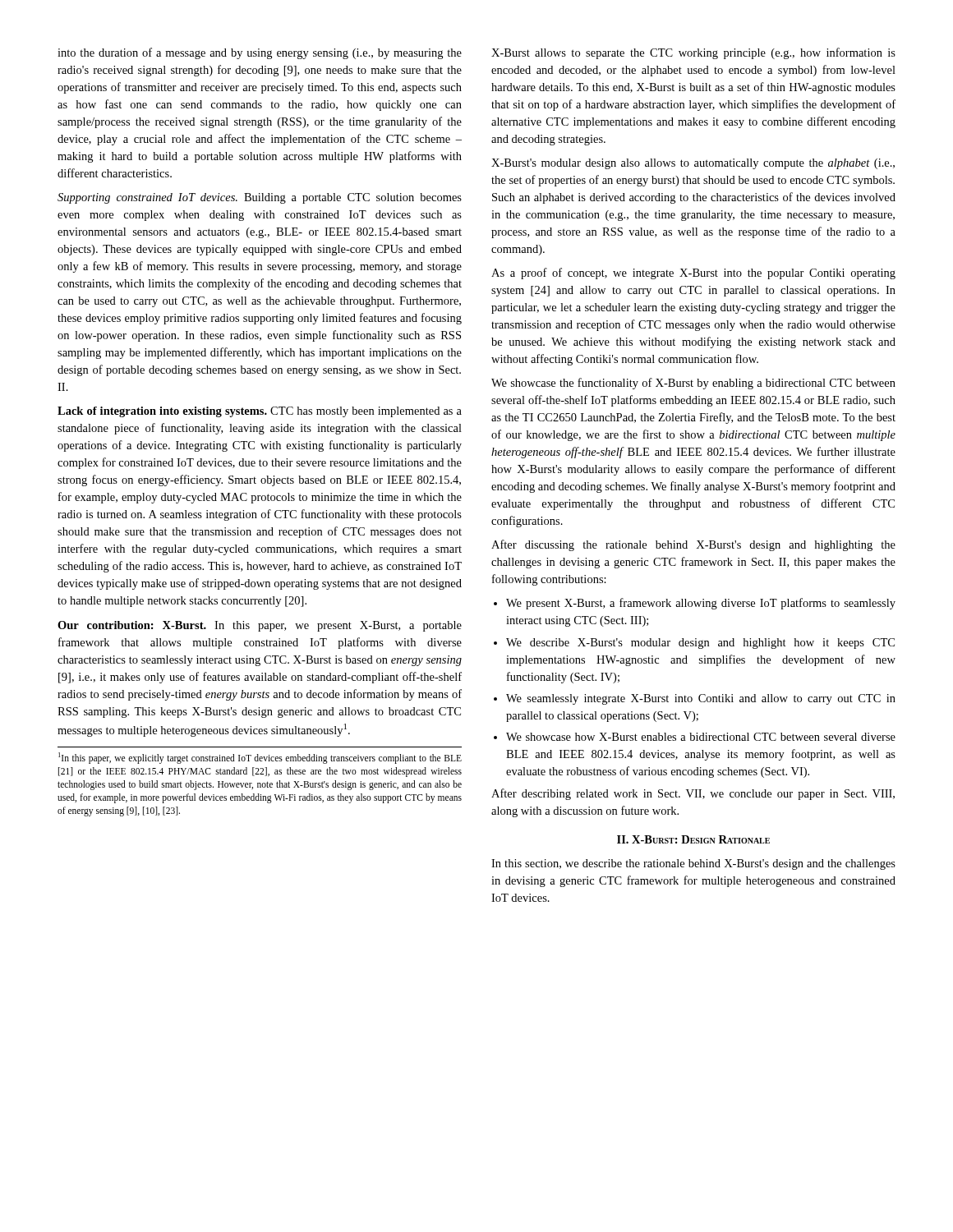Locate the element starting "We describe X-Burst's modular"
953x1232 pixels.
coord(701,660)
